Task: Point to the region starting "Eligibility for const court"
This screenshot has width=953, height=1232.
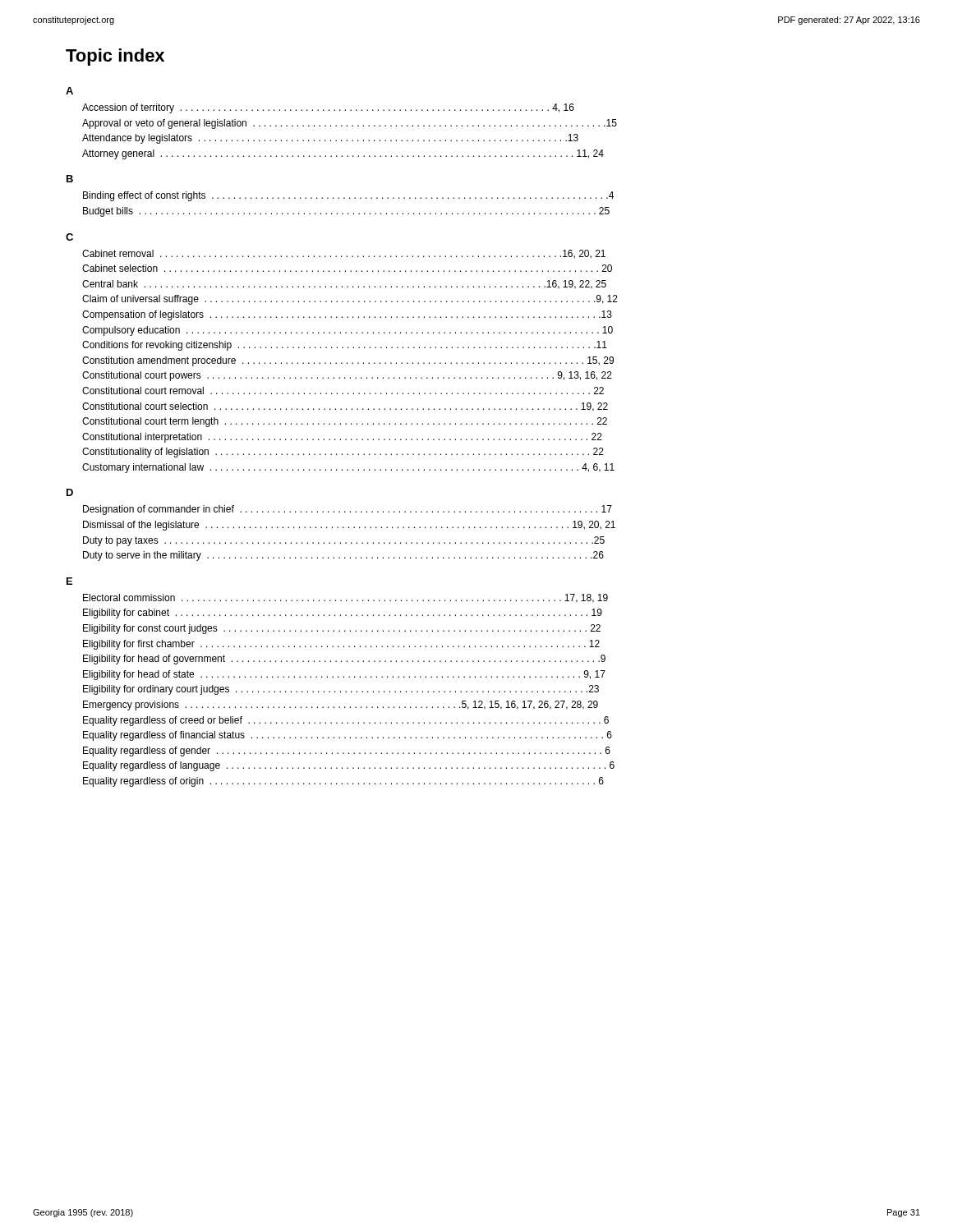Action: pos(342,628)
